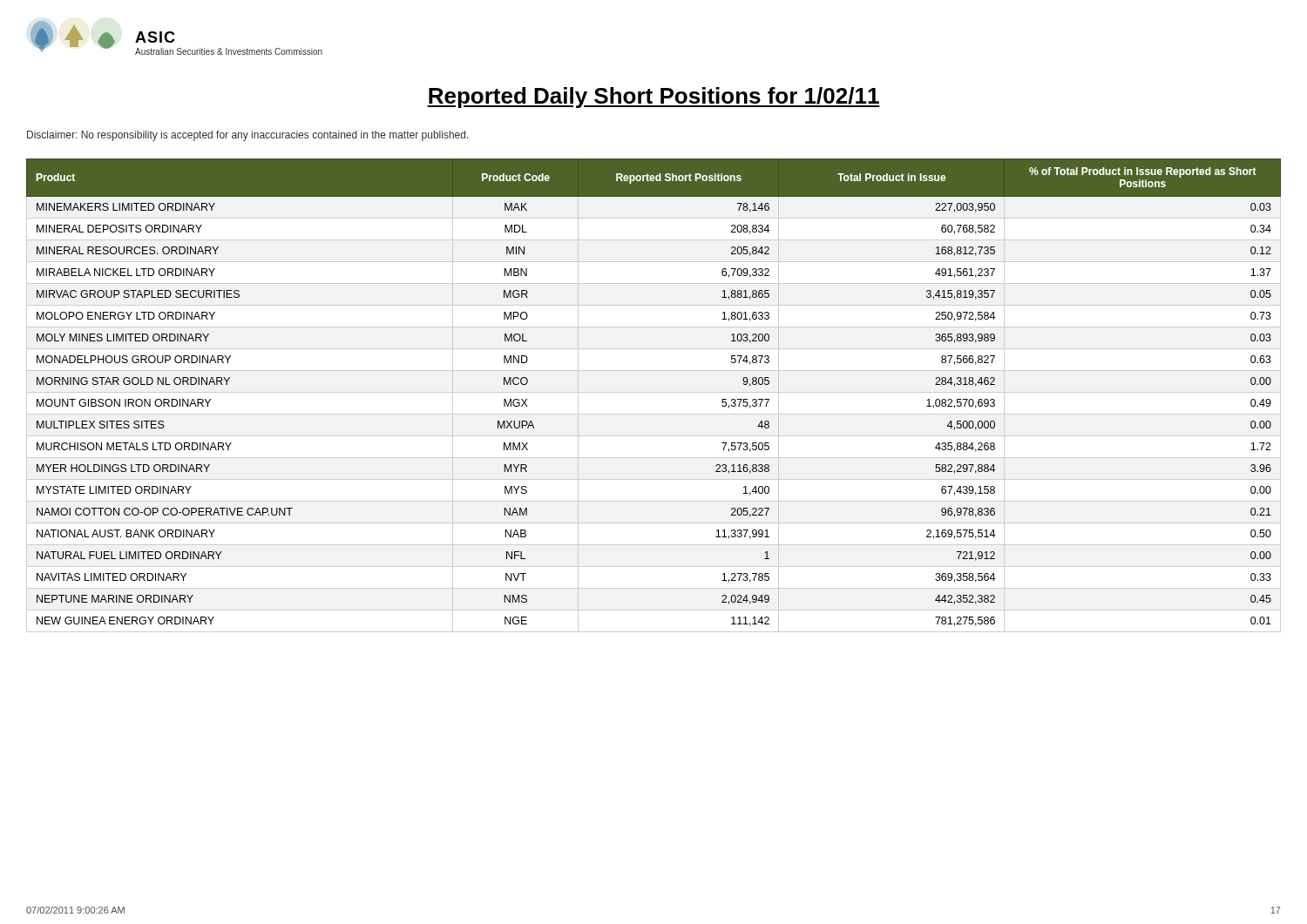
Task: Click on the table containing "MOUNT GIBSON IRON"
Action: (x=654, y=395)
